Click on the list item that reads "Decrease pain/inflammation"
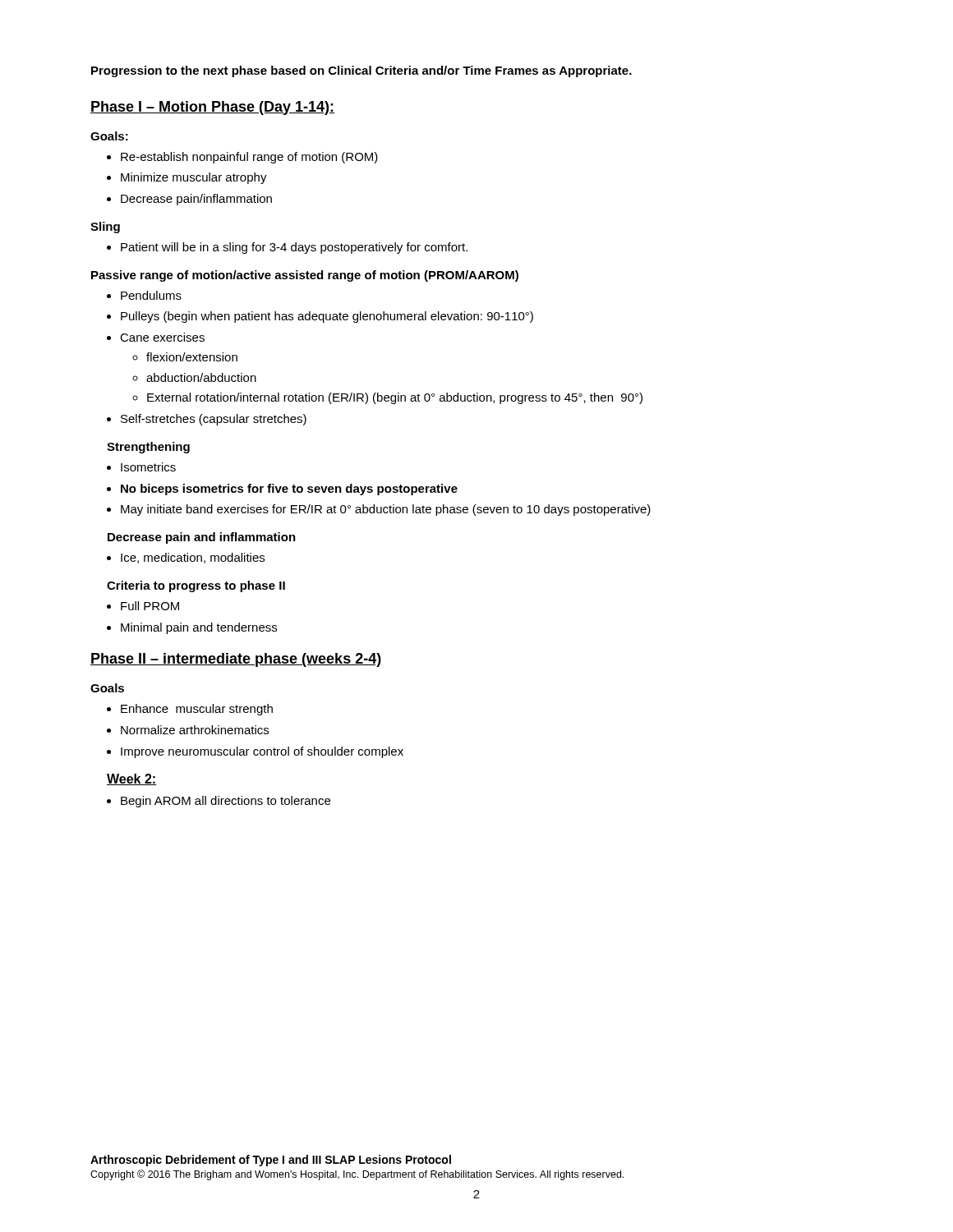This screenshot has height=1232, width=953. [189, 200]
